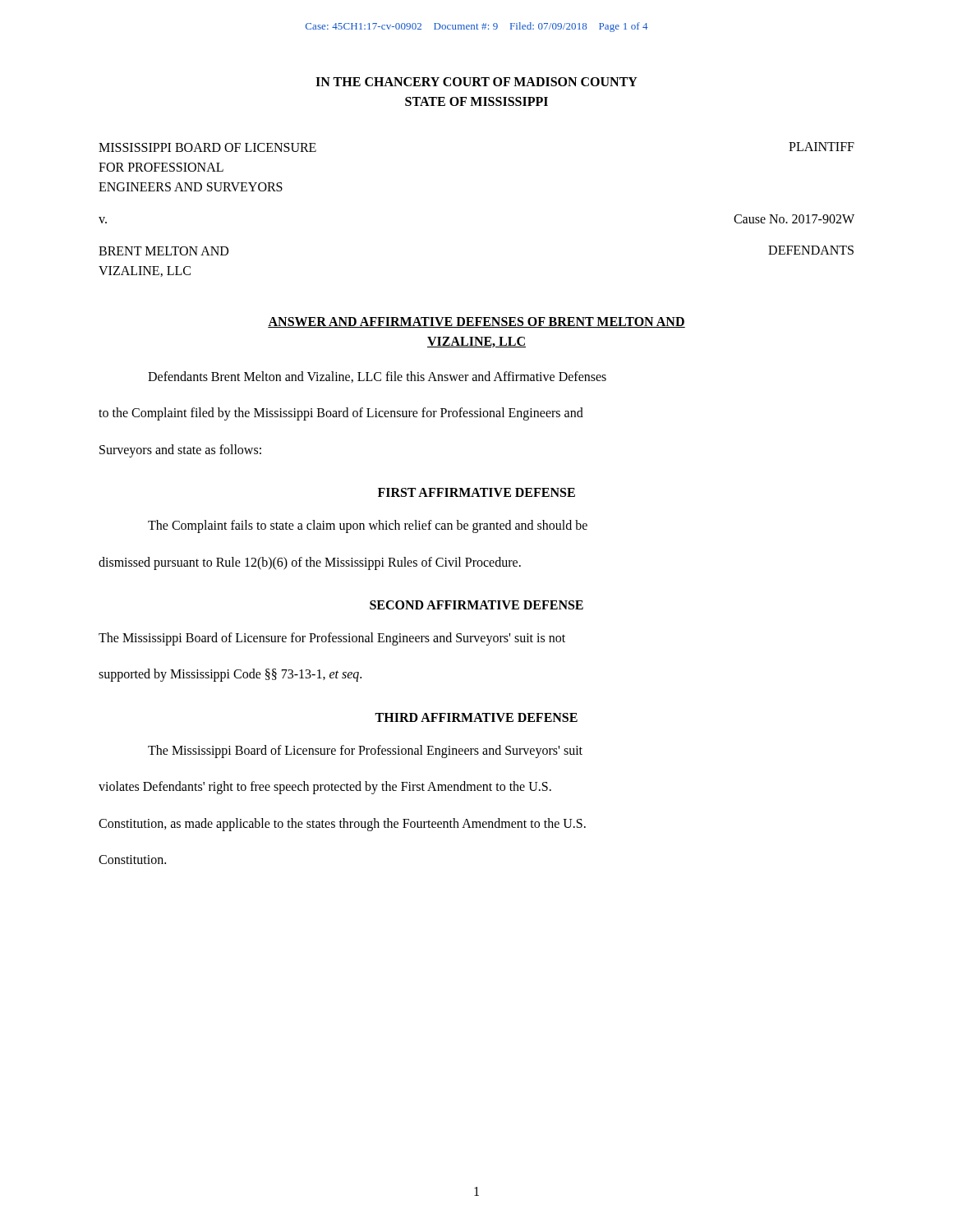Find the region starting "Surveyors and state as follows:"

point(180,449)
